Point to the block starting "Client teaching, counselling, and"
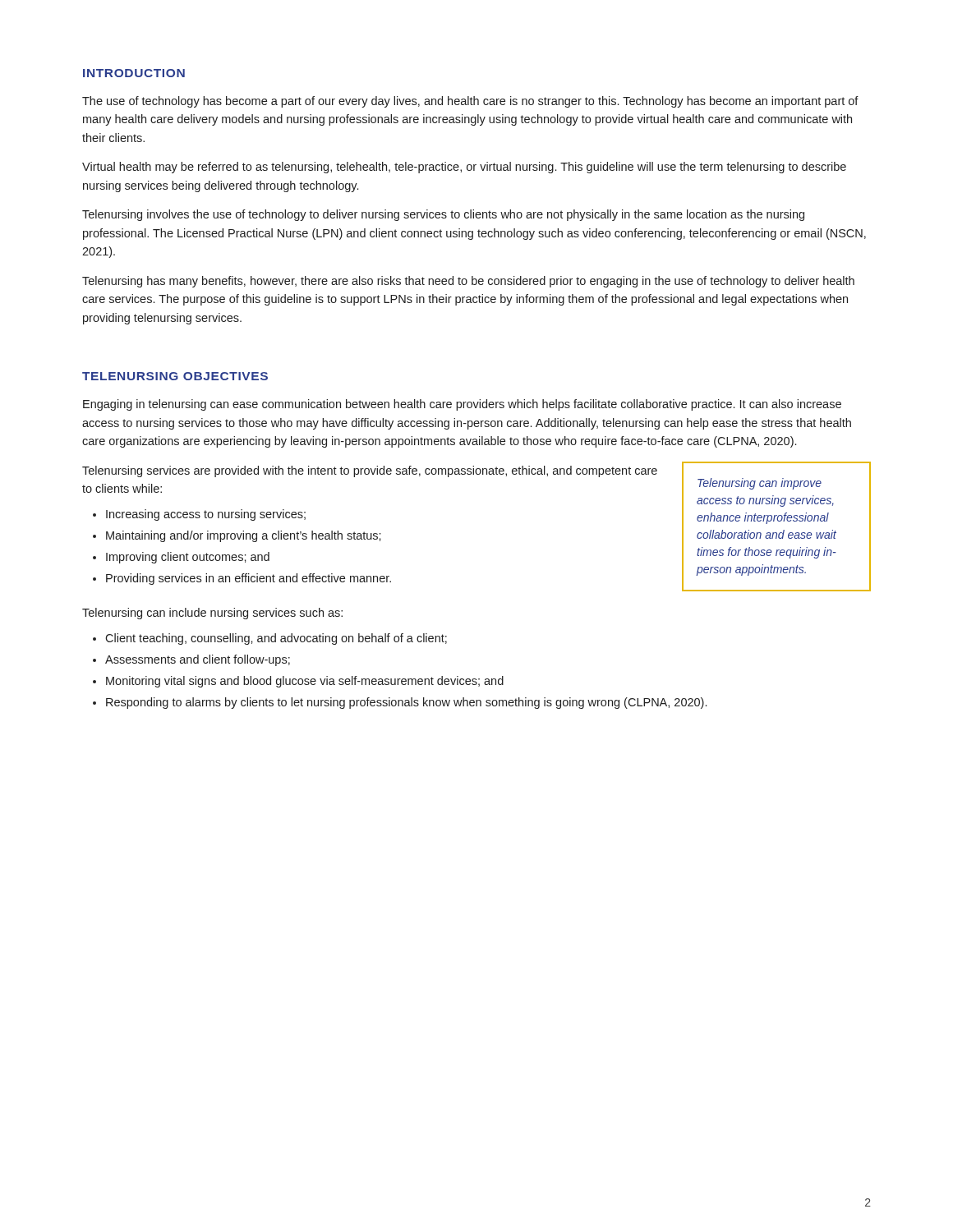The image size is (953, 1232). (x=476, y=671)
